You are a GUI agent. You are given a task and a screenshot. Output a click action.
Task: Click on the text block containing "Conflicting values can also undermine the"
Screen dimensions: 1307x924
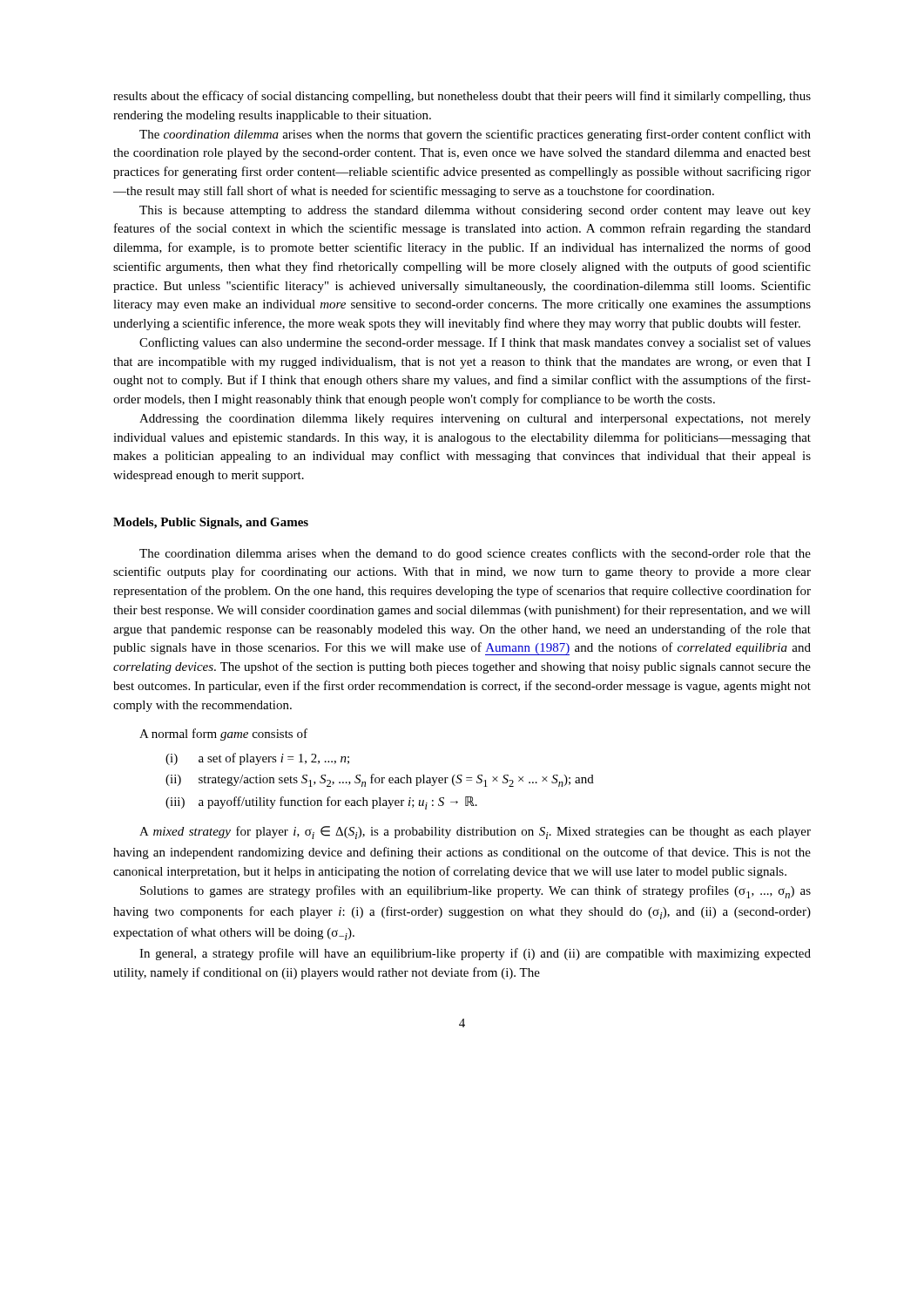tap(462, 371)
